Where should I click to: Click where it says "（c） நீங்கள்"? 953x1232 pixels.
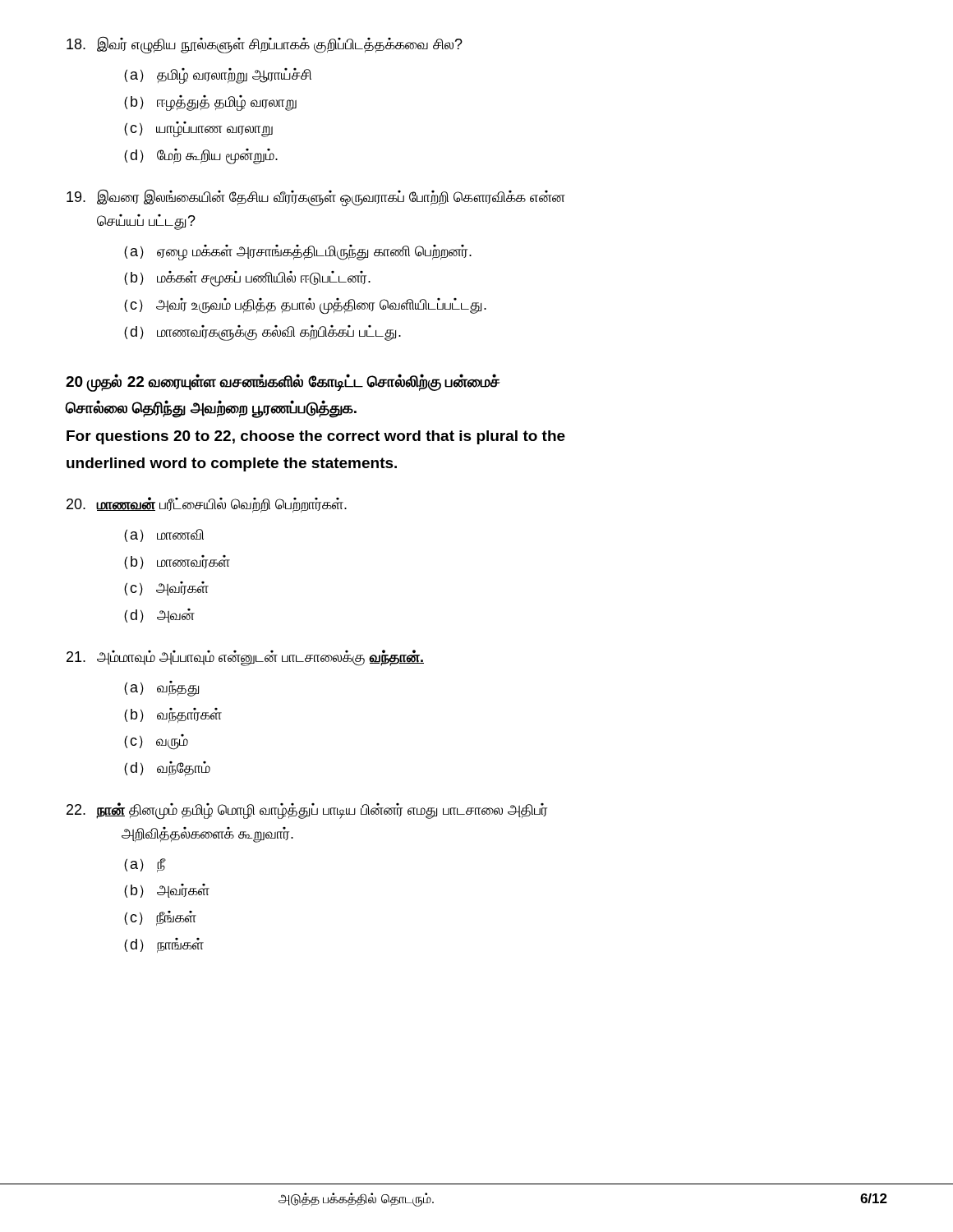(x=156, y=918)
